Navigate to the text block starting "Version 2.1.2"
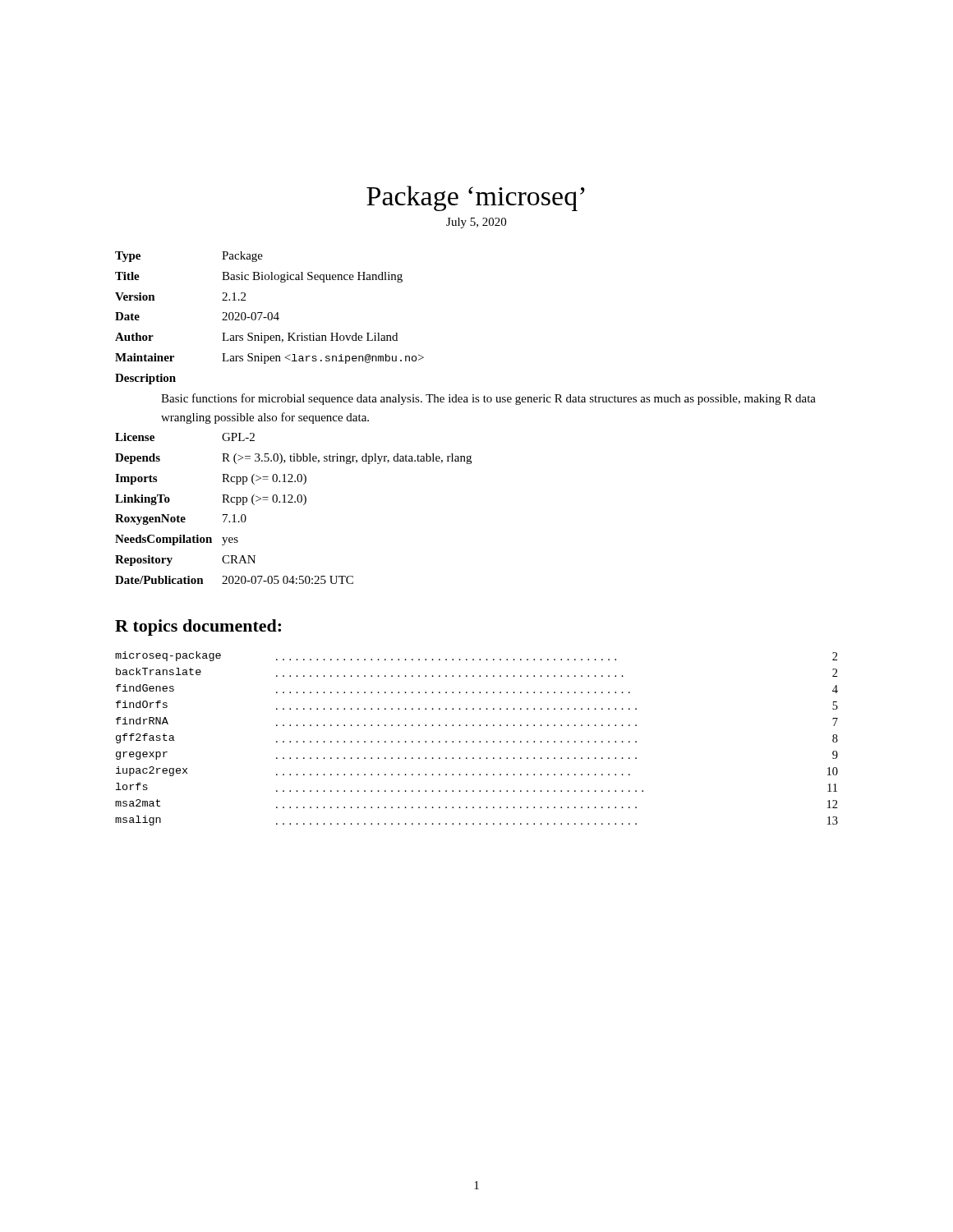 pos(126,296)
